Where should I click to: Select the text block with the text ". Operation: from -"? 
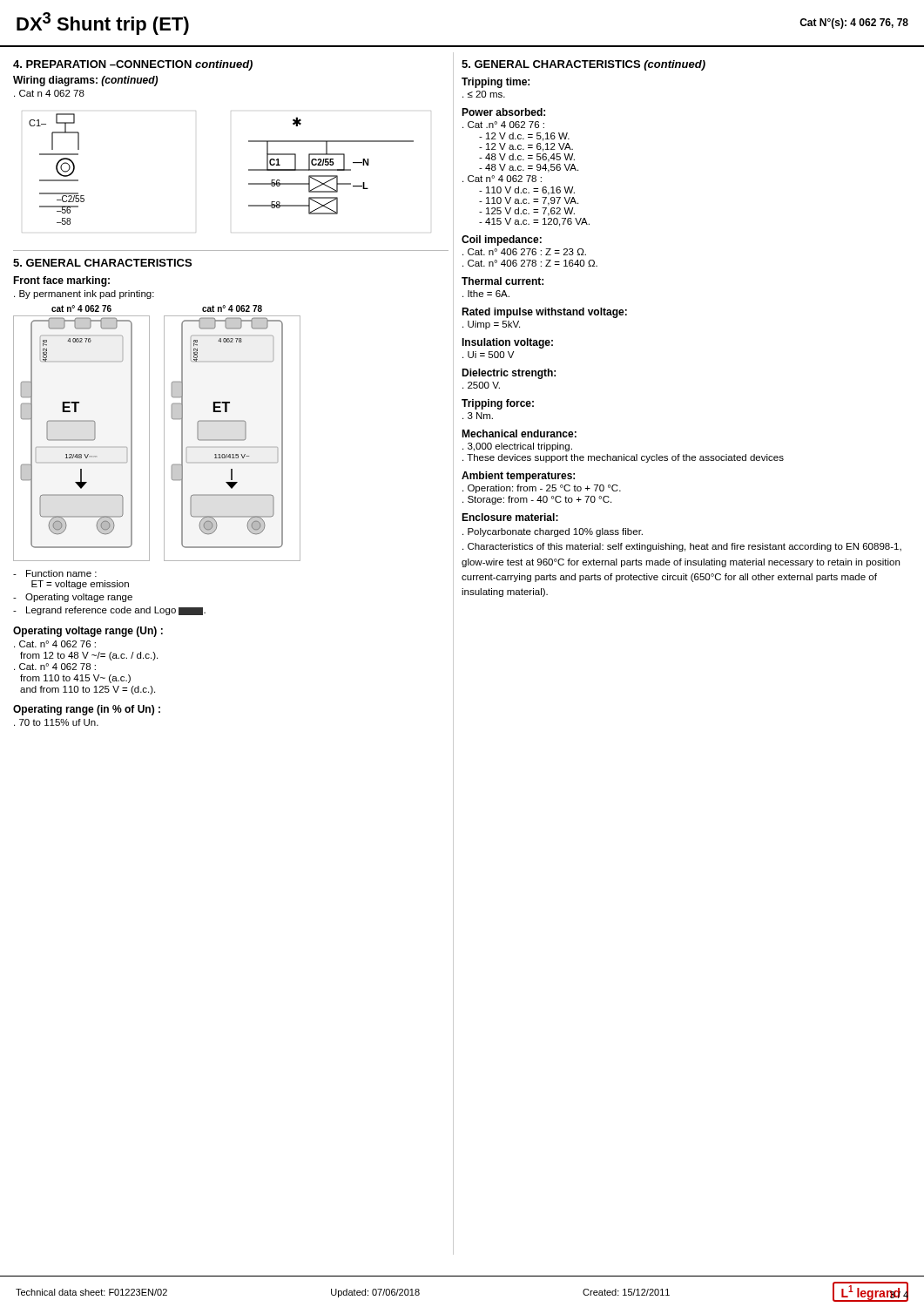541,488
